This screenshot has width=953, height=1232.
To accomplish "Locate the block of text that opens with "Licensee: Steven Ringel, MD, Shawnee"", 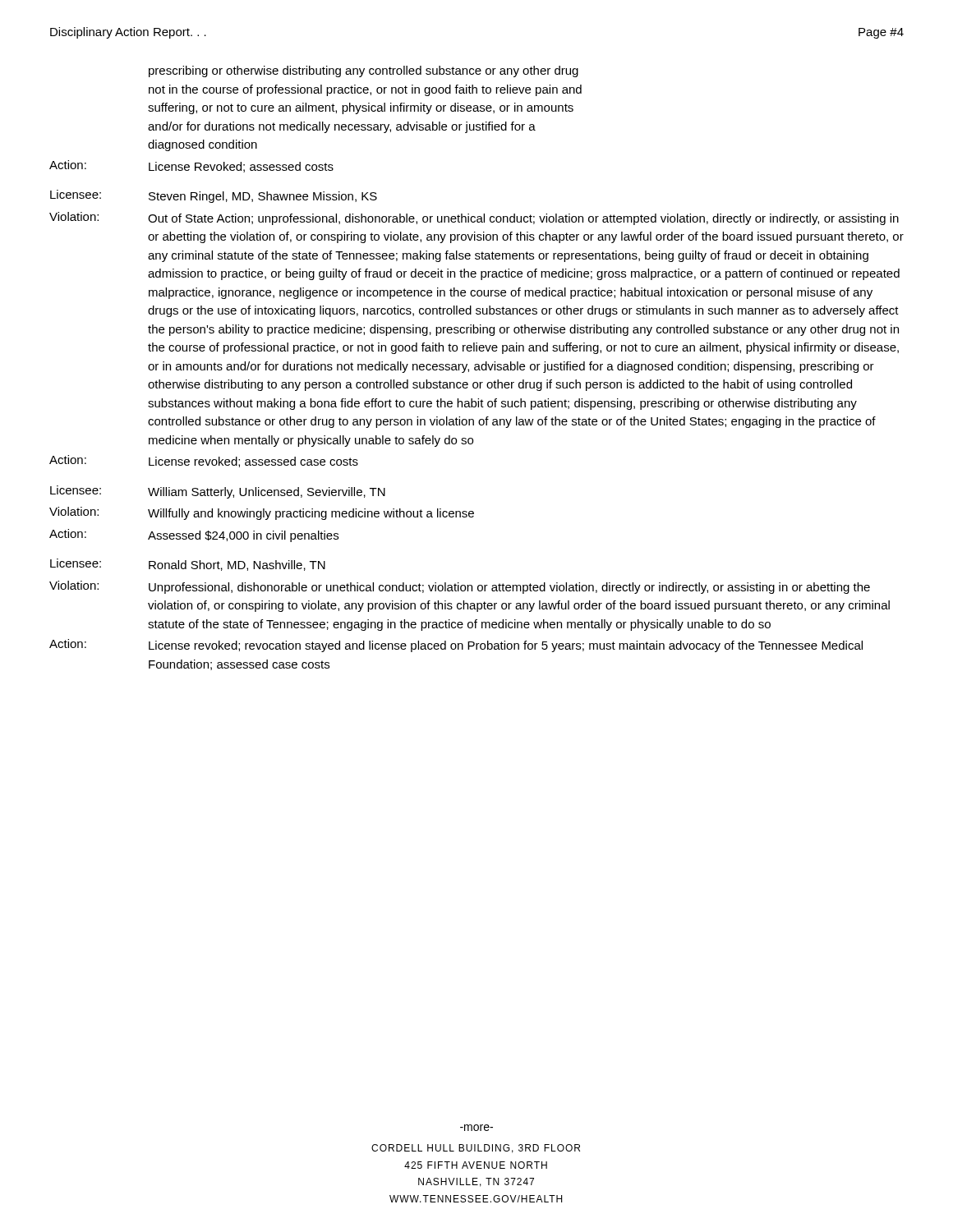I will point(214,196).
